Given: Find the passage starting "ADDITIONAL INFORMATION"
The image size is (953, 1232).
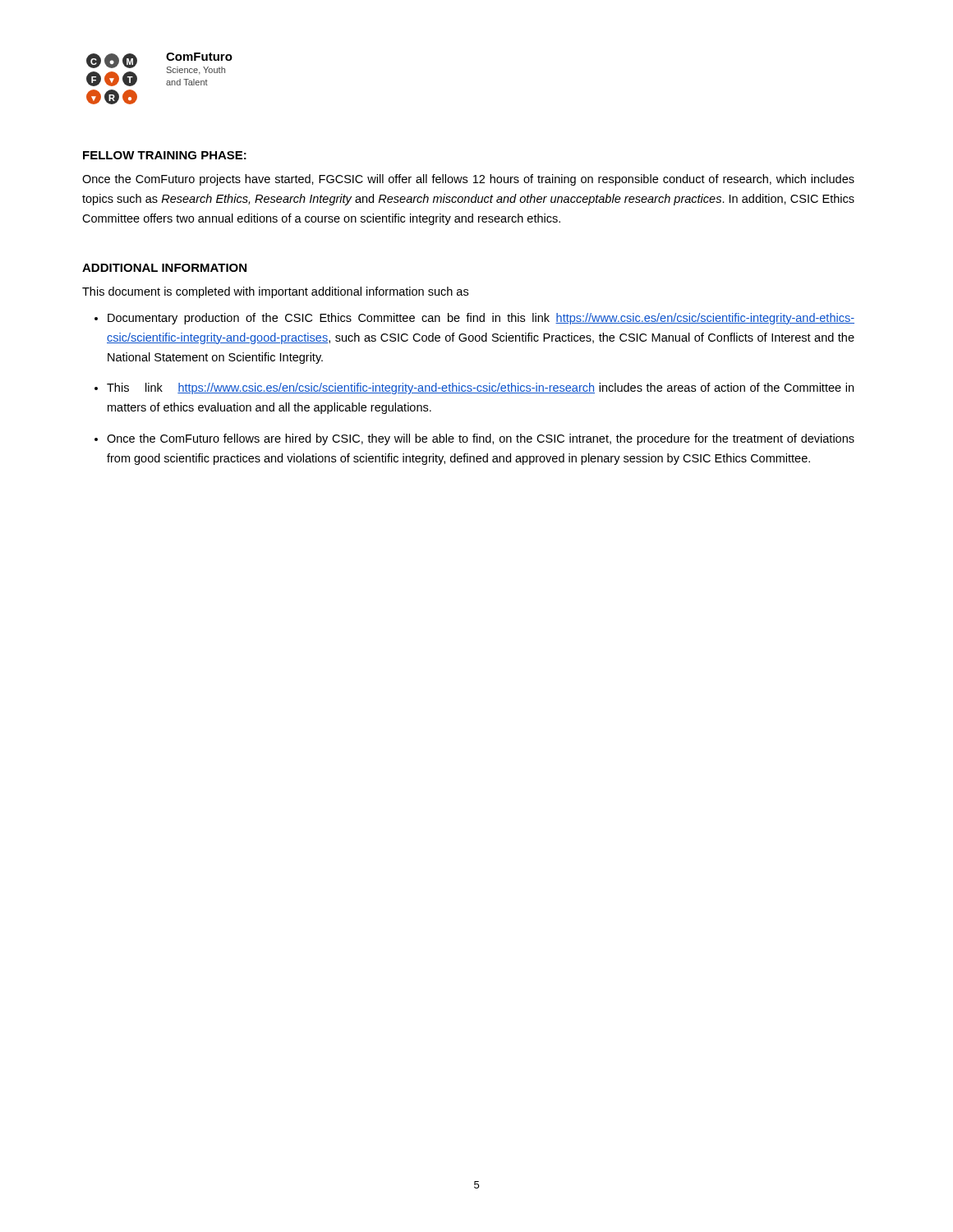Looking at the screenshot, I should click(165, 267).
